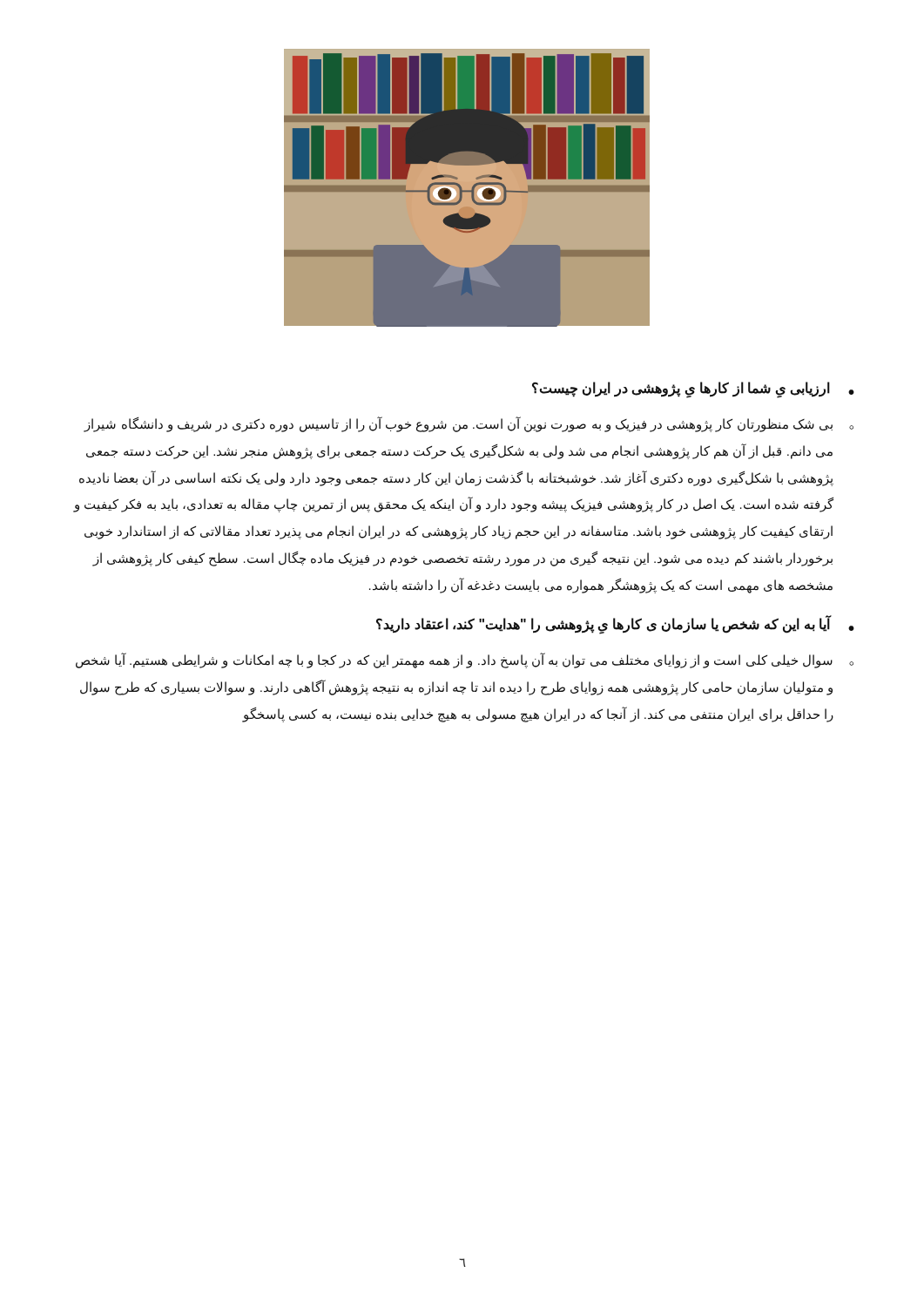Click a photo
Viewport: 924px width, 1307px height.
462,190
